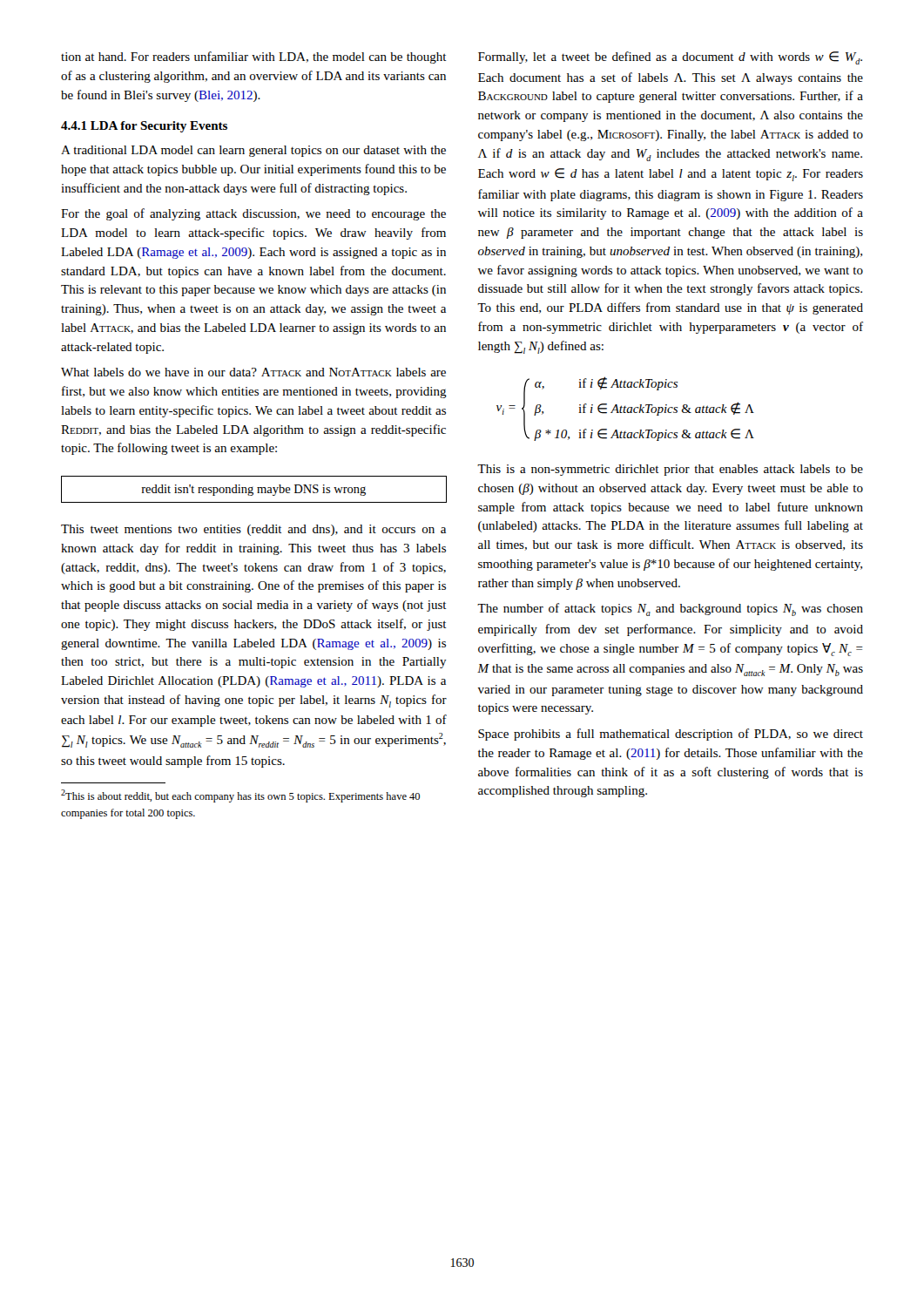924x1307 pixels.
Task: Locate the element starting "What labels do we have in our data?"
Action: click(254, 410)
